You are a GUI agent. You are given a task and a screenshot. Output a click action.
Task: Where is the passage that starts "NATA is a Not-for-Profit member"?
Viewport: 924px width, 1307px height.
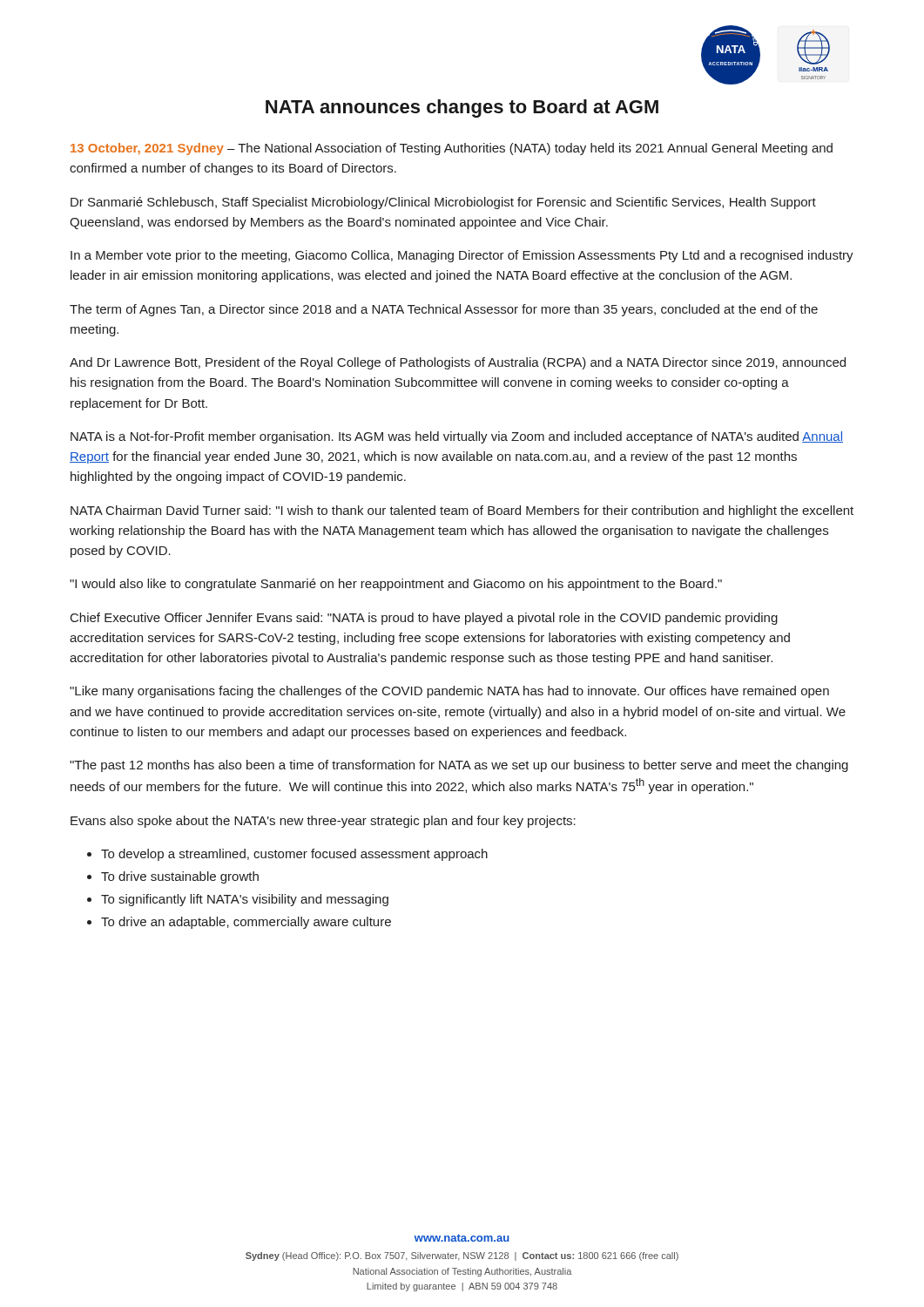coord(456,456)
